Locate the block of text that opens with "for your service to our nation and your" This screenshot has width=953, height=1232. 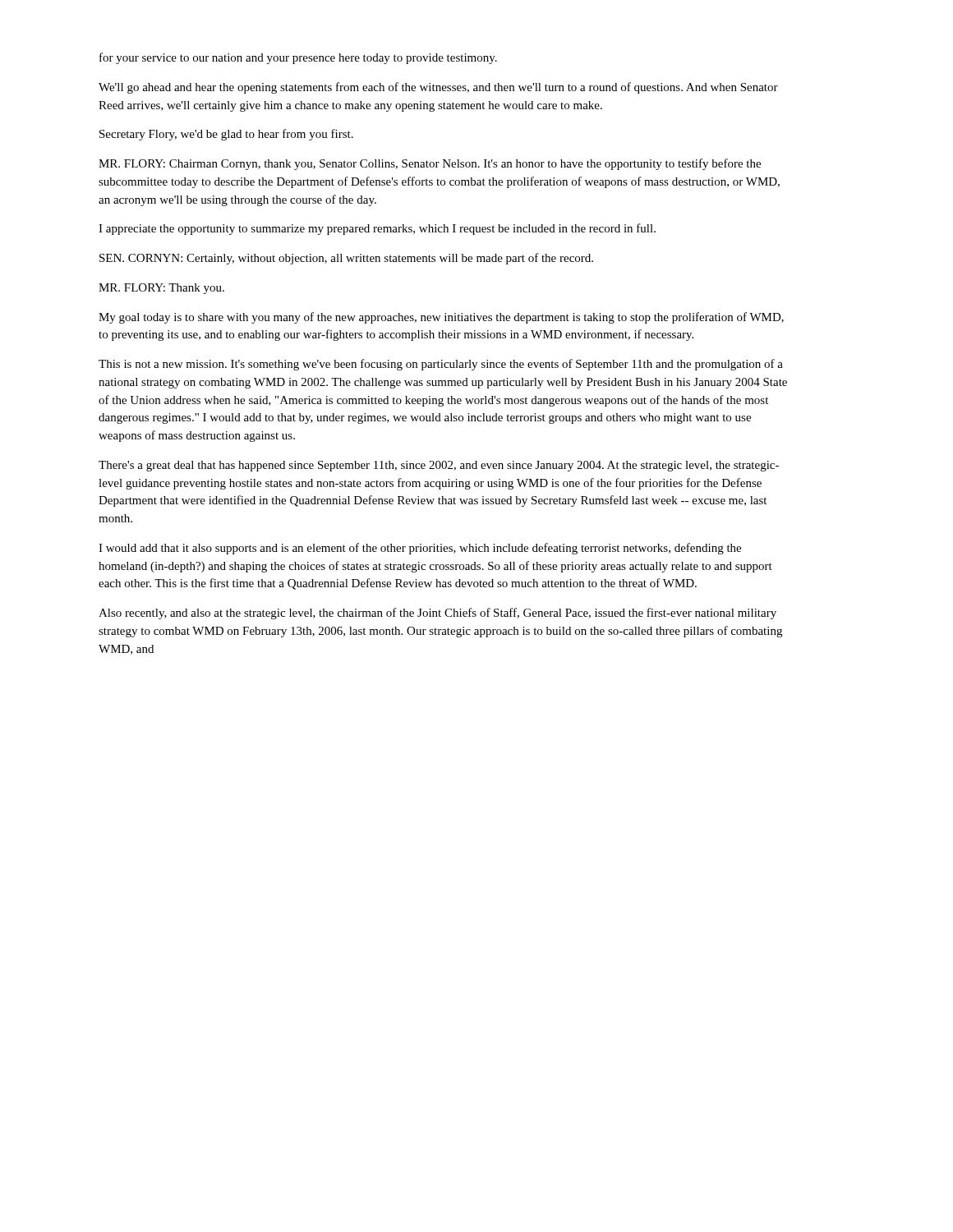[298, 57]
